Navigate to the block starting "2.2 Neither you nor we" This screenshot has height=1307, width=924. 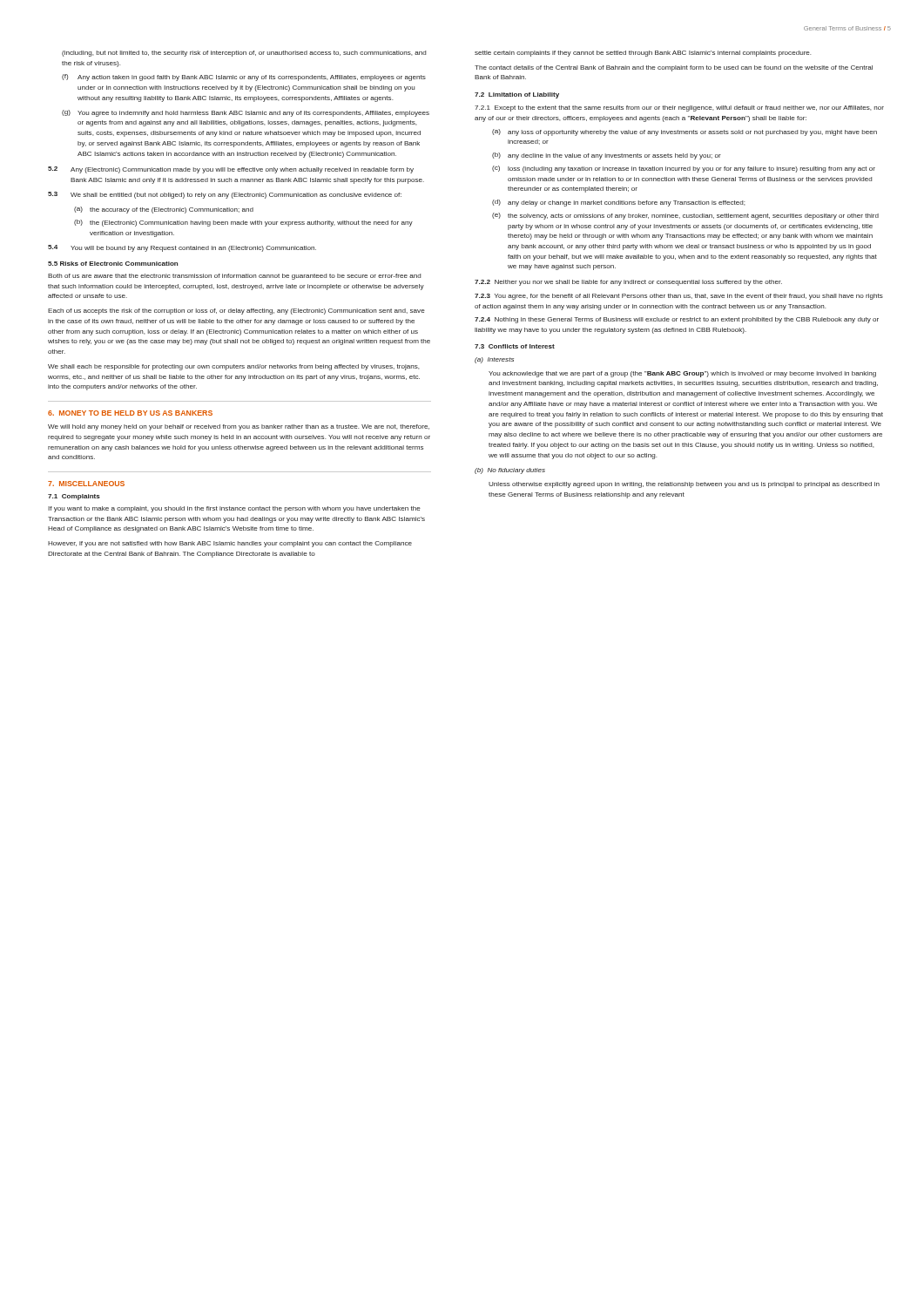pyautogui.click(x=629, y=282)
